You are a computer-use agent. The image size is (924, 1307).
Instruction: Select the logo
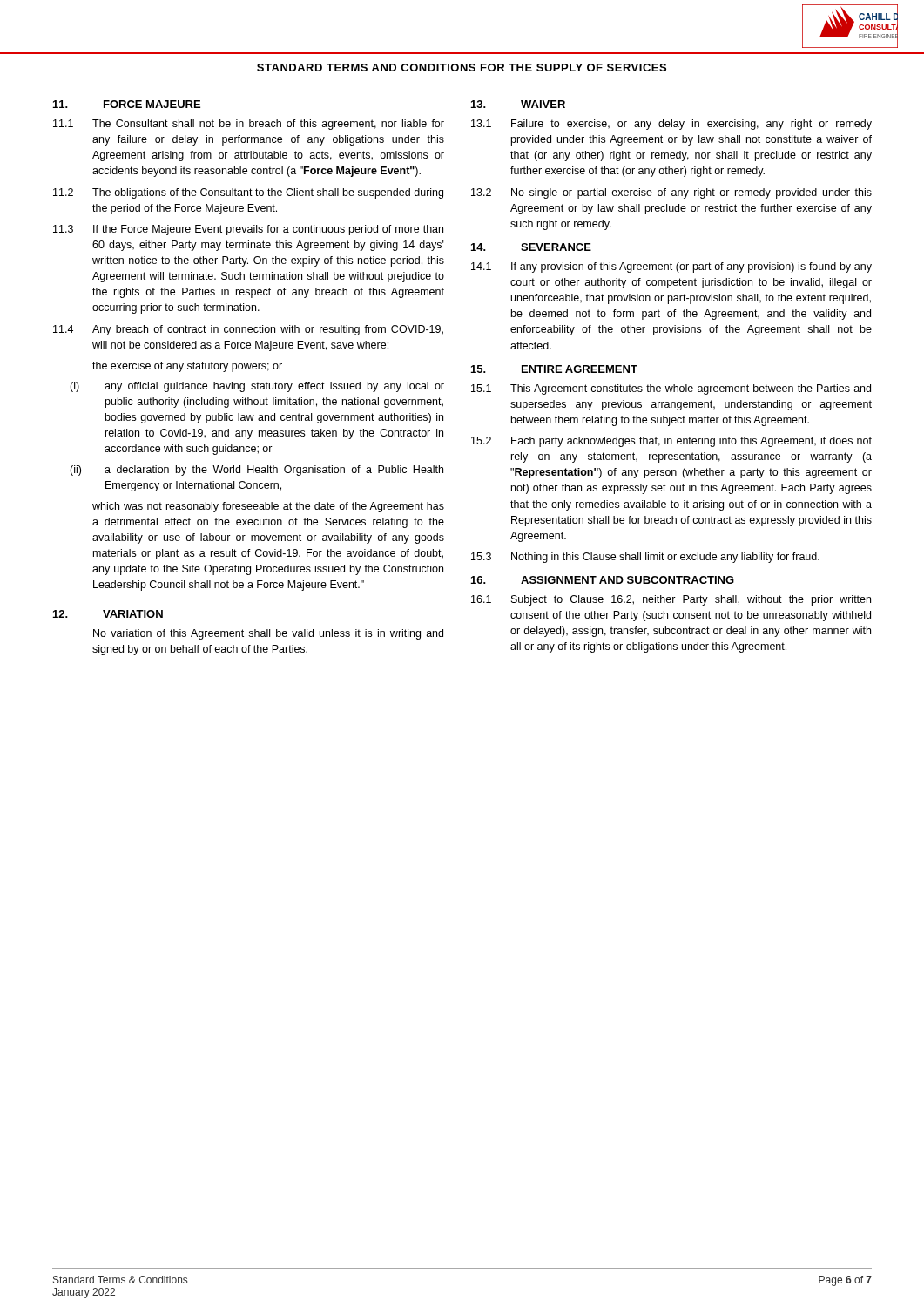coord(850,26)
